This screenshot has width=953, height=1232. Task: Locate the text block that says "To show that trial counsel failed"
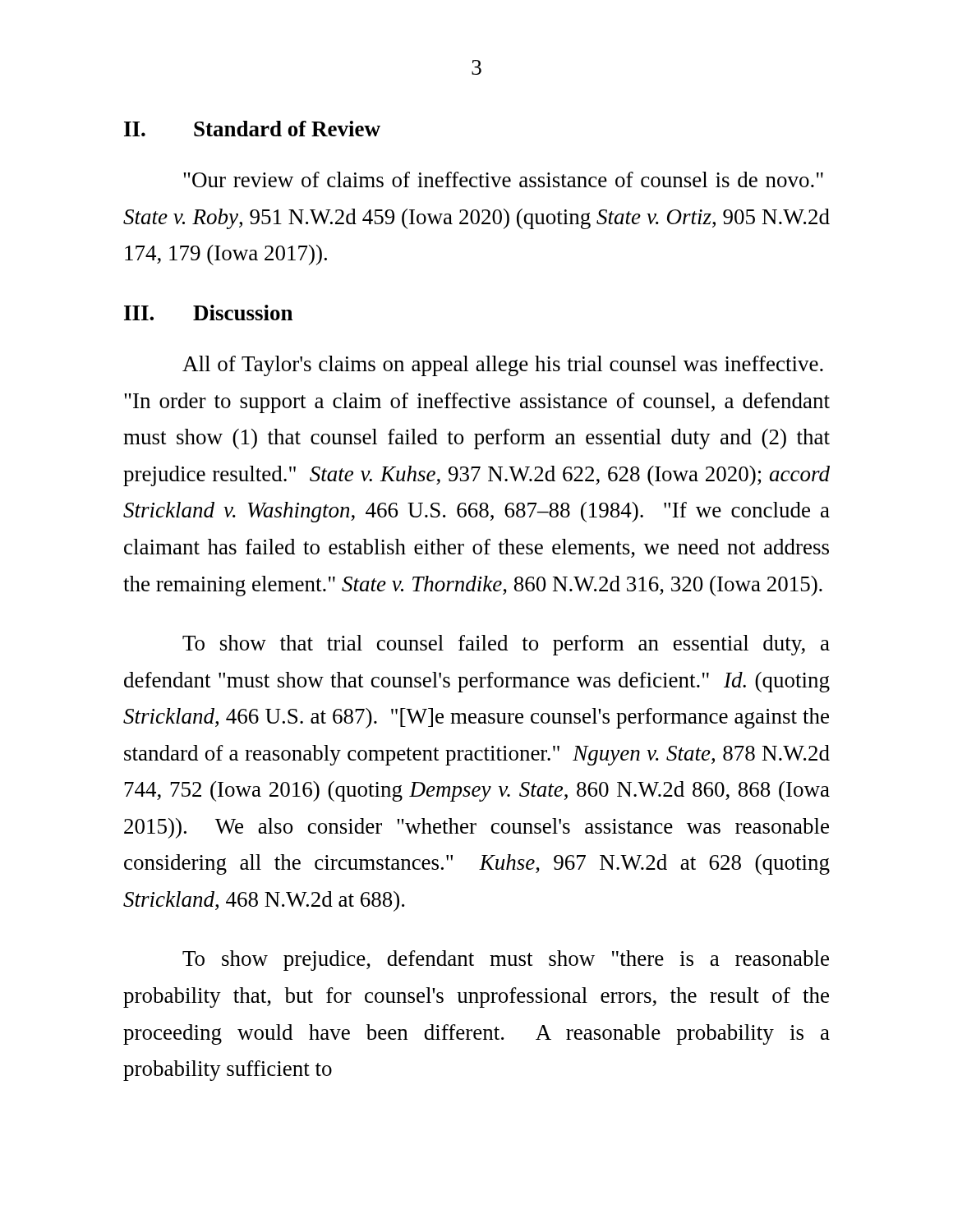pyautogui.click(x=476, y=771)
